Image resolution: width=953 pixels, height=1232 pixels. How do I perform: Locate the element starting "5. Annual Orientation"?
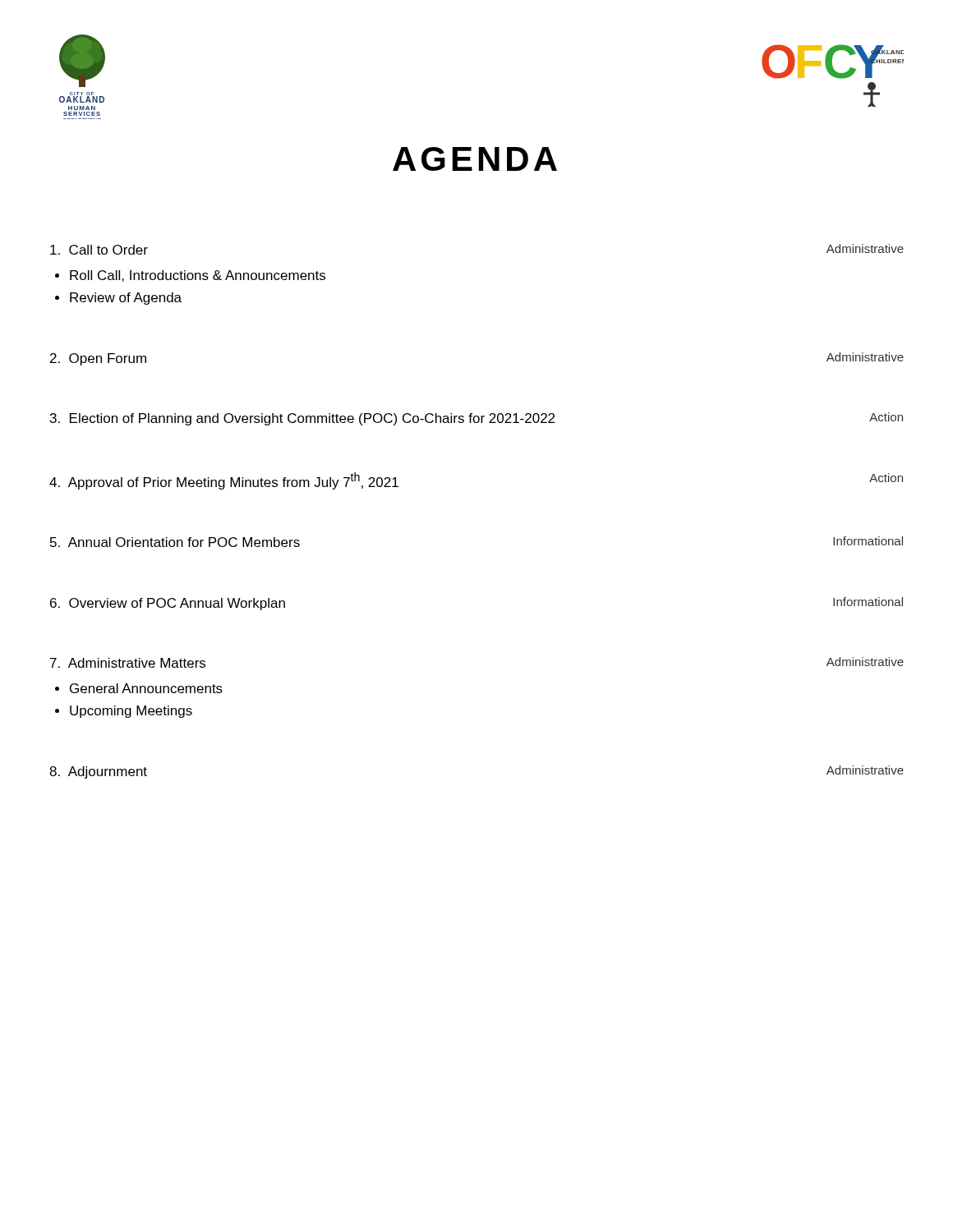click(171, 541)
